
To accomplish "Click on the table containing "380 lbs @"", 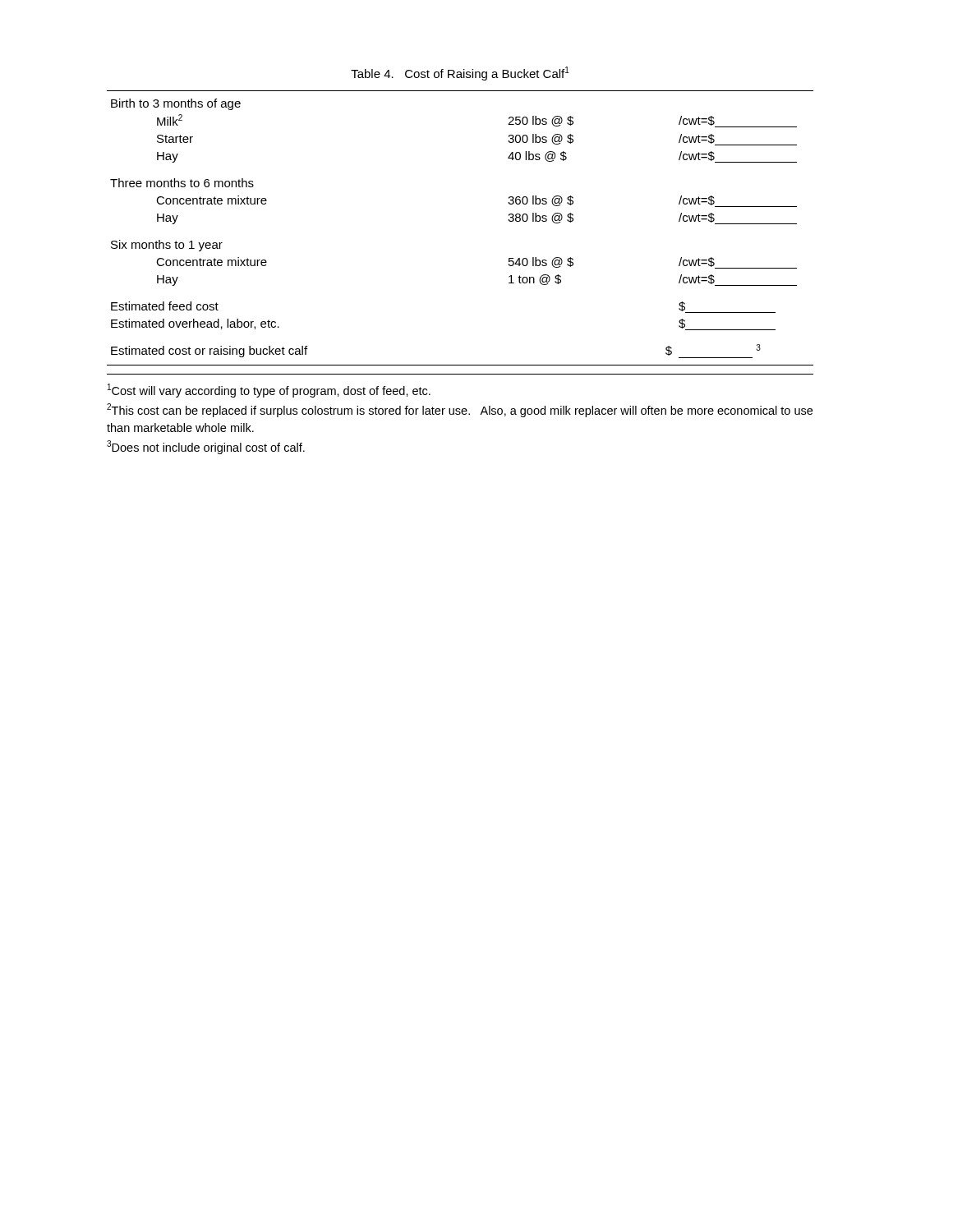I will point(460,228).
